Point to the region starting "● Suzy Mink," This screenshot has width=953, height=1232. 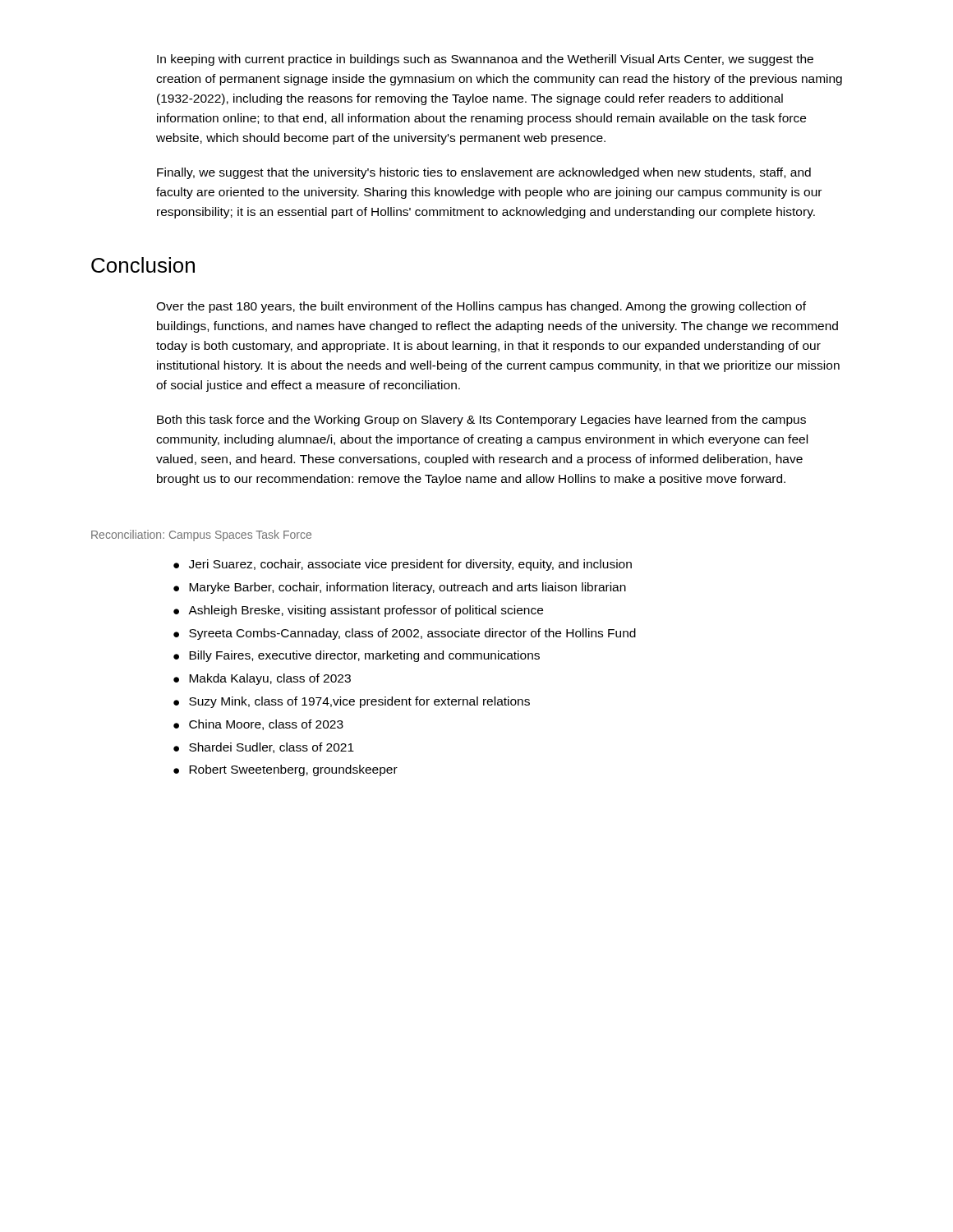click(351, 702)
